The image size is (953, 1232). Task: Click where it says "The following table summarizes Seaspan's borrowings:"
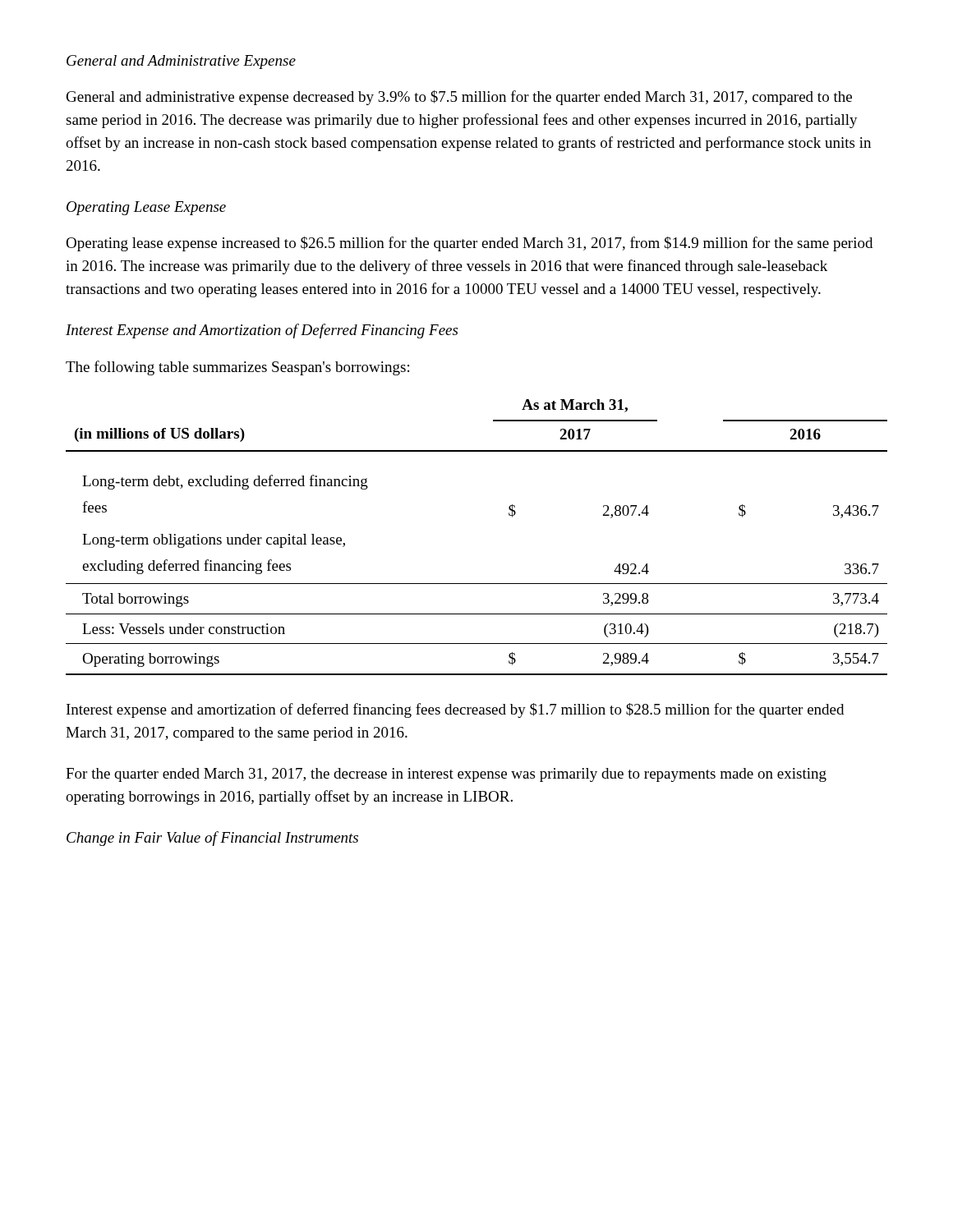coord(238,367)
